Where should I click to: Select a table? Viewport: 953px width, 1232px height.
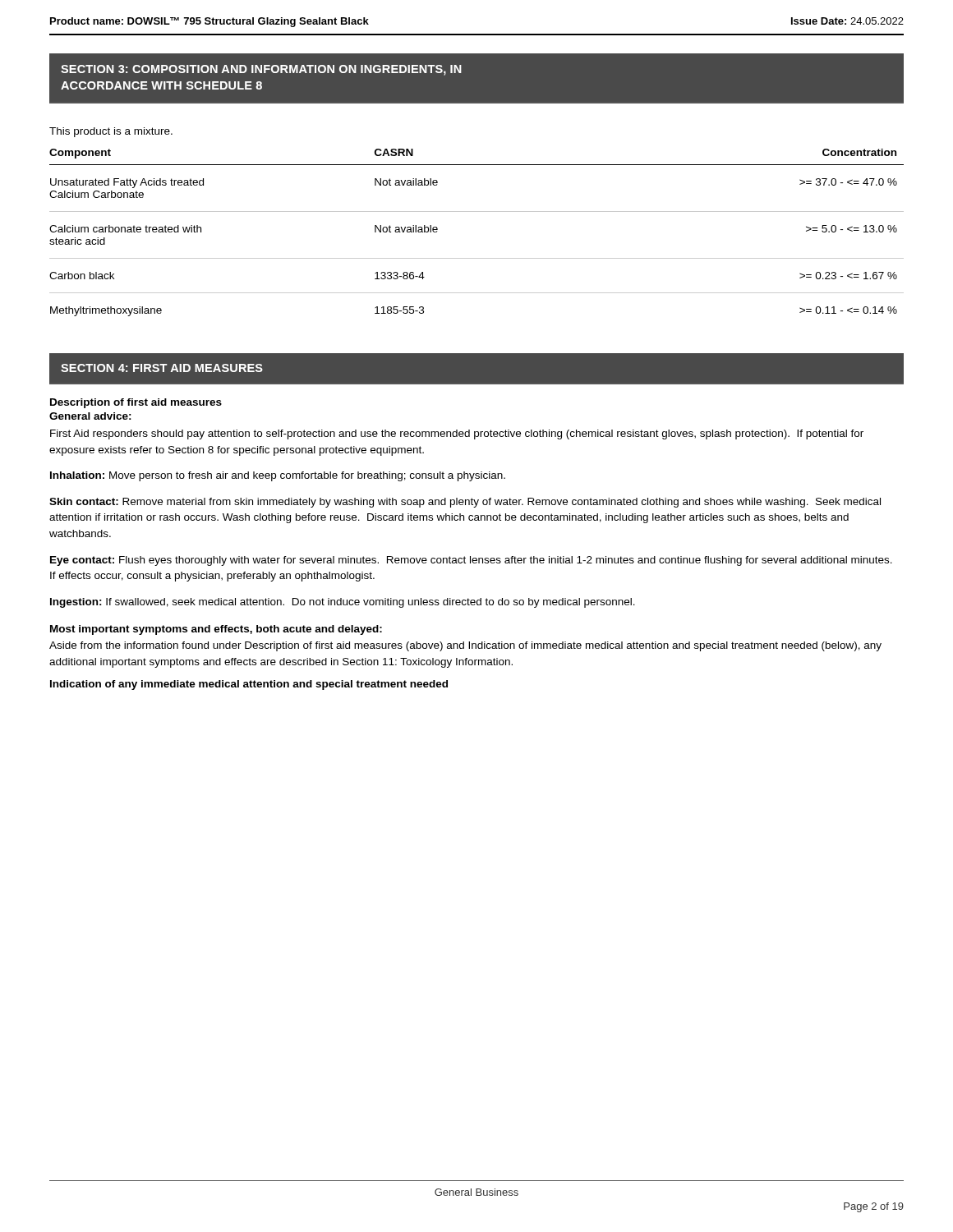[x=476, y=235]
